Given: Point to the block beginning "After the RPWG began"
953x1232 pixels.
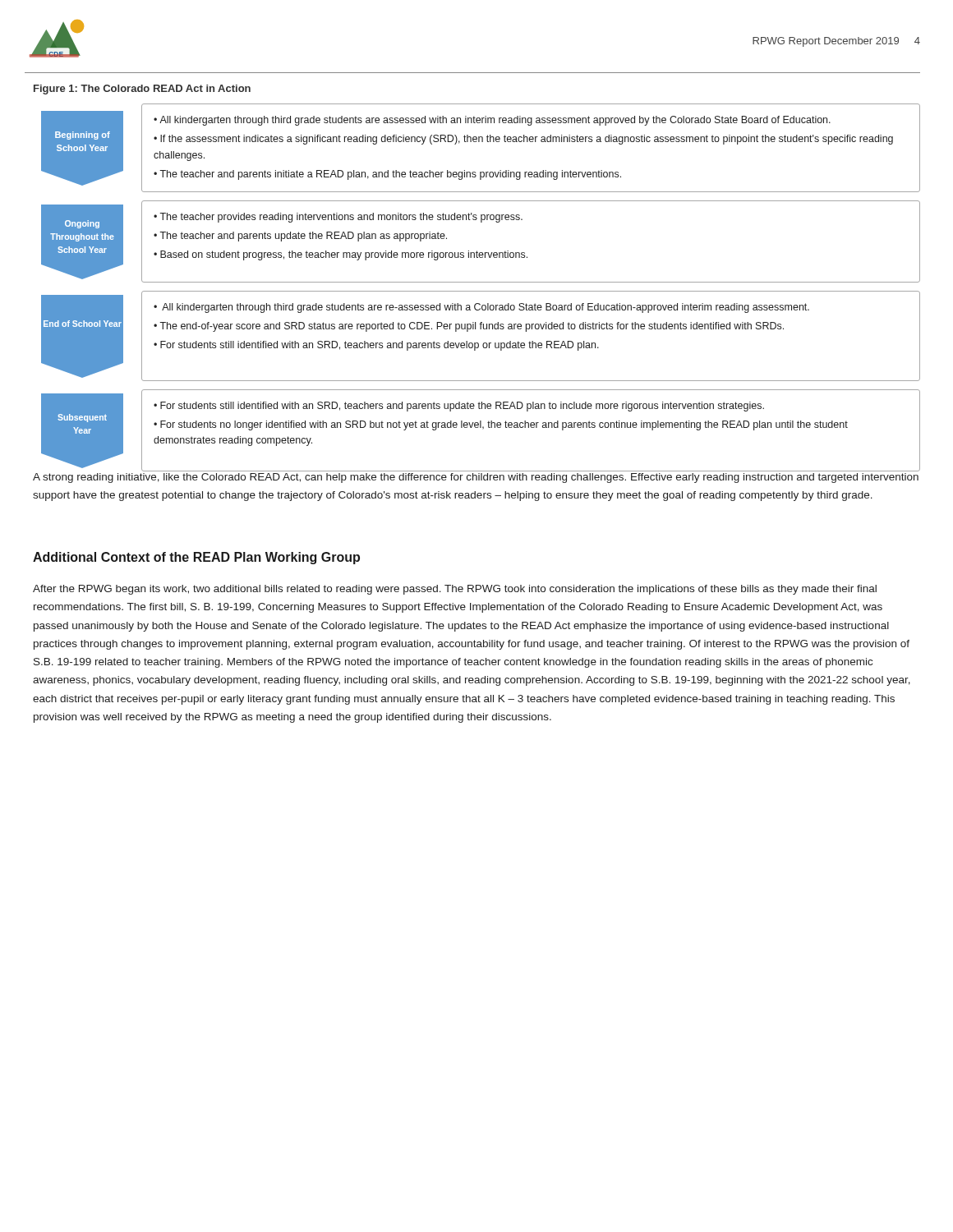Looking at the screenshot, I should point(472,653).
